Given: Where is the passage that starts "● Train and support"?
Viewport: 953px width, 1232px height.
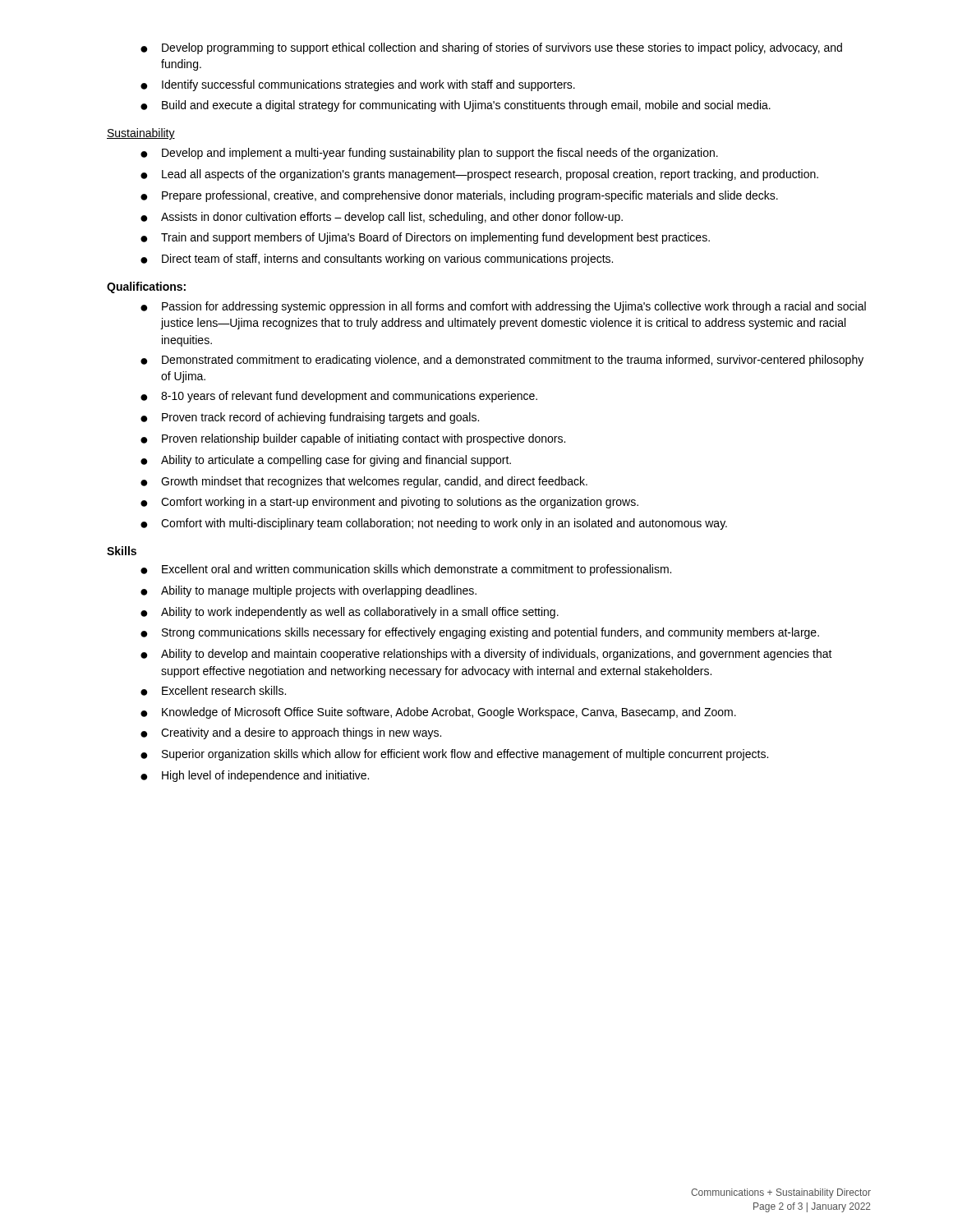Looking at the screenshot, I should (x=505, y=238).
